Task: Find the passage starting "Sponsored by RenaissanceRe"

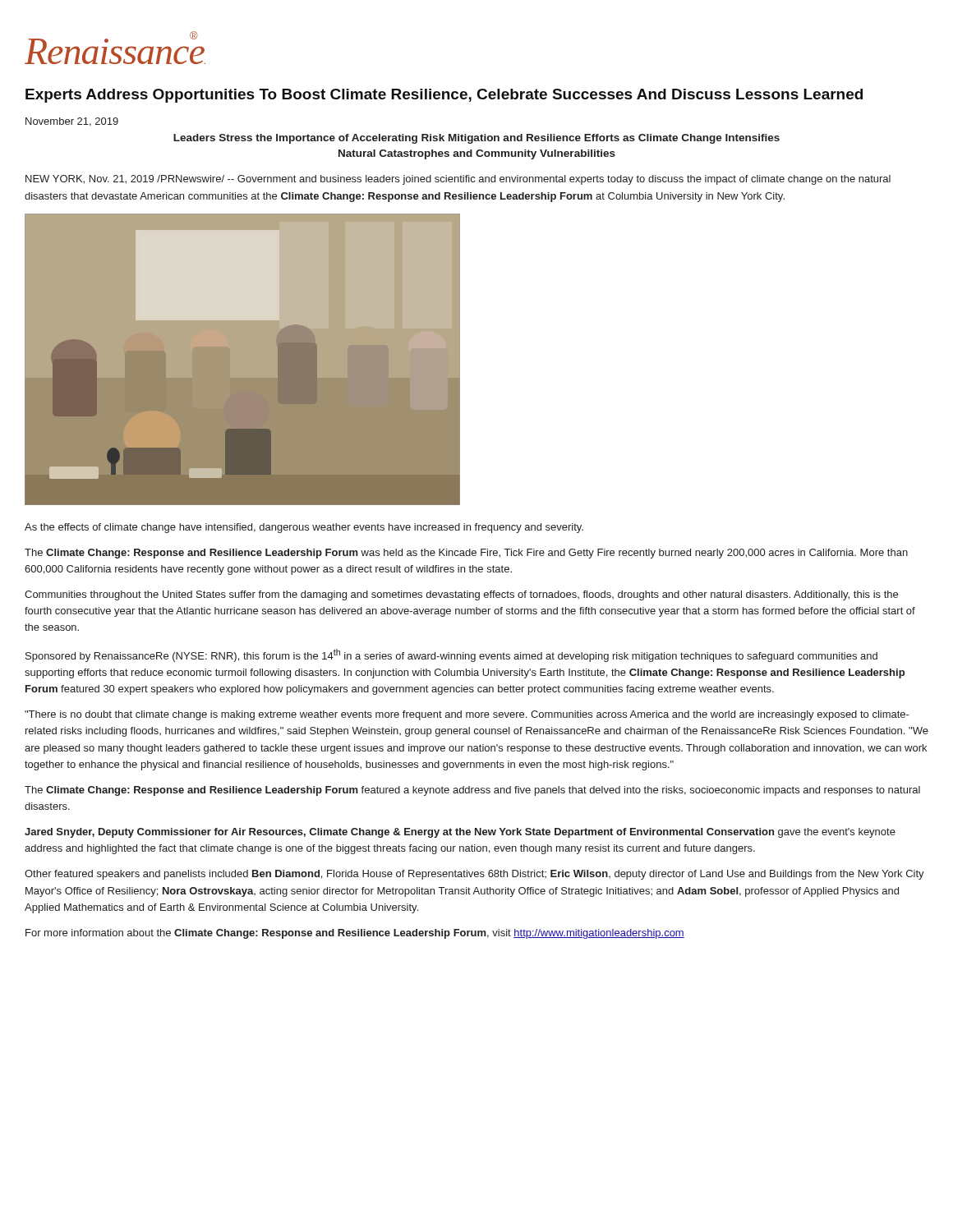Action: tap(465, 671)
